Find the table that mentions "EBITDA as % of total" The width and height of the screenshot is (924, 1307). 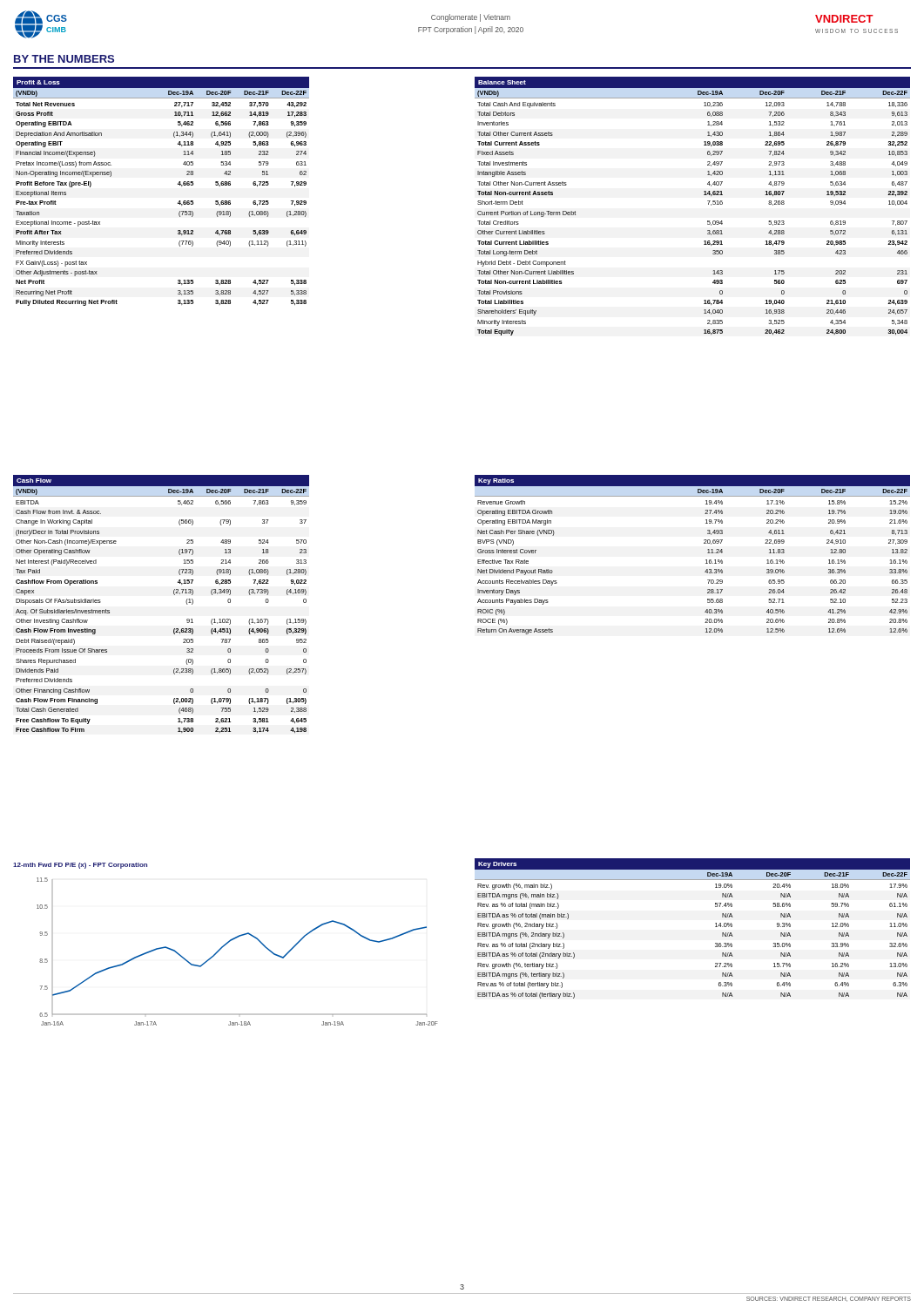point(692,929)
